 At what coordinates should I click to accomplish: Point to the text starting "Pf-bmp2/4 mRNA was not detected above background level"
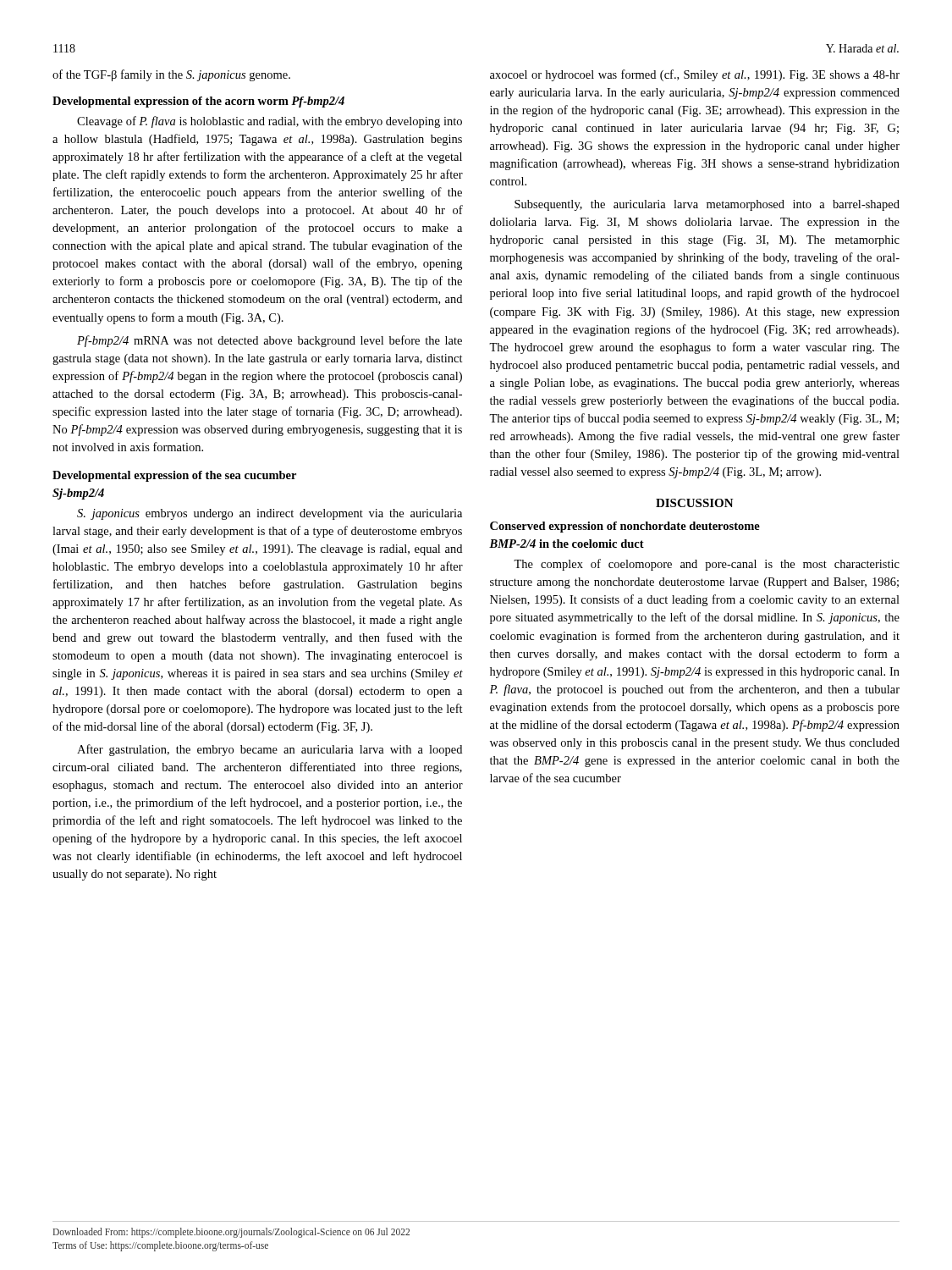tap(257, 394)
